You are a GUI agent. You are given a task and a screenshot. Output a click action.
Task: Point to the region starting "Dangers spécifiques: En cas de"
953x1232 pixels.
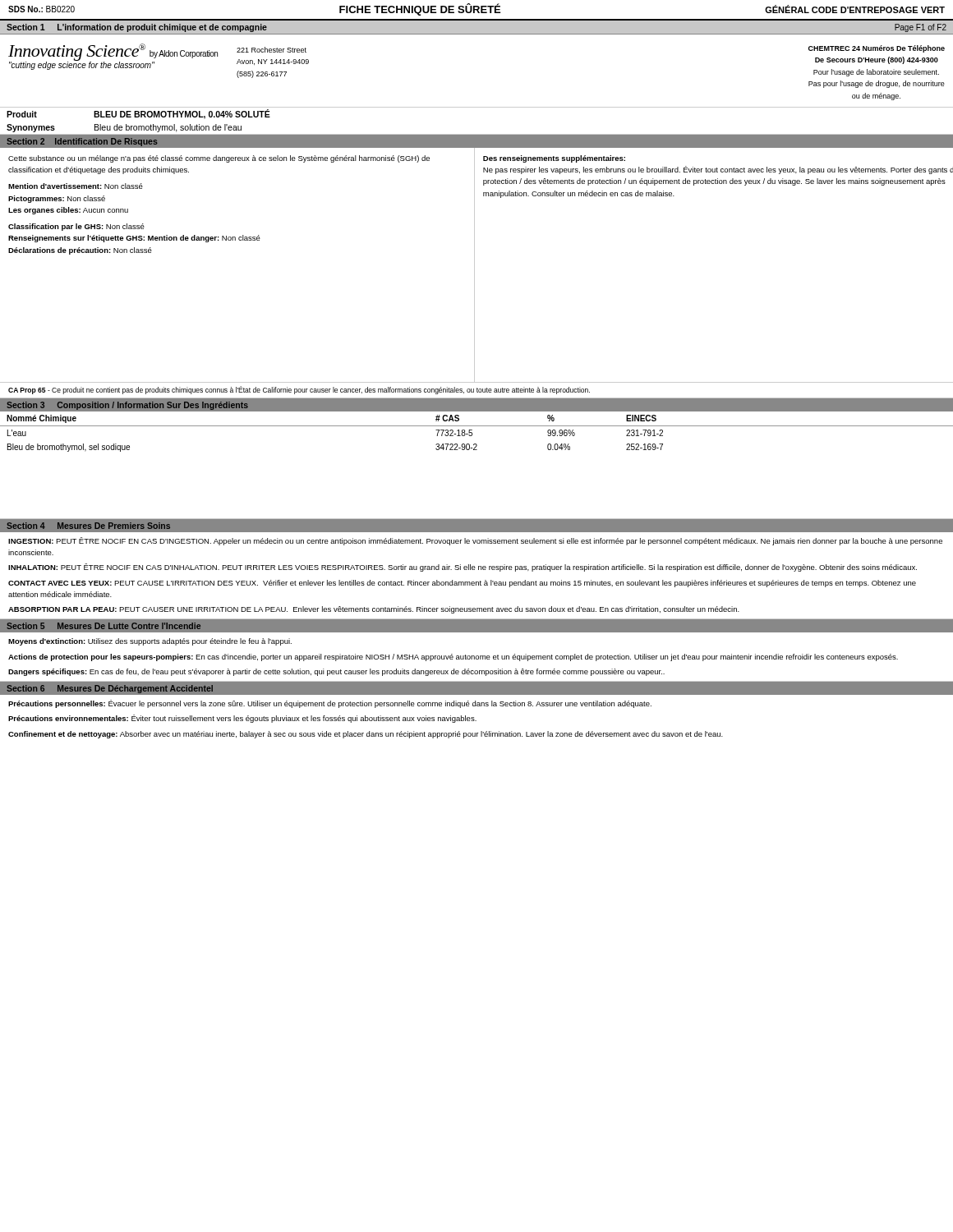click(x=337, y=671)
